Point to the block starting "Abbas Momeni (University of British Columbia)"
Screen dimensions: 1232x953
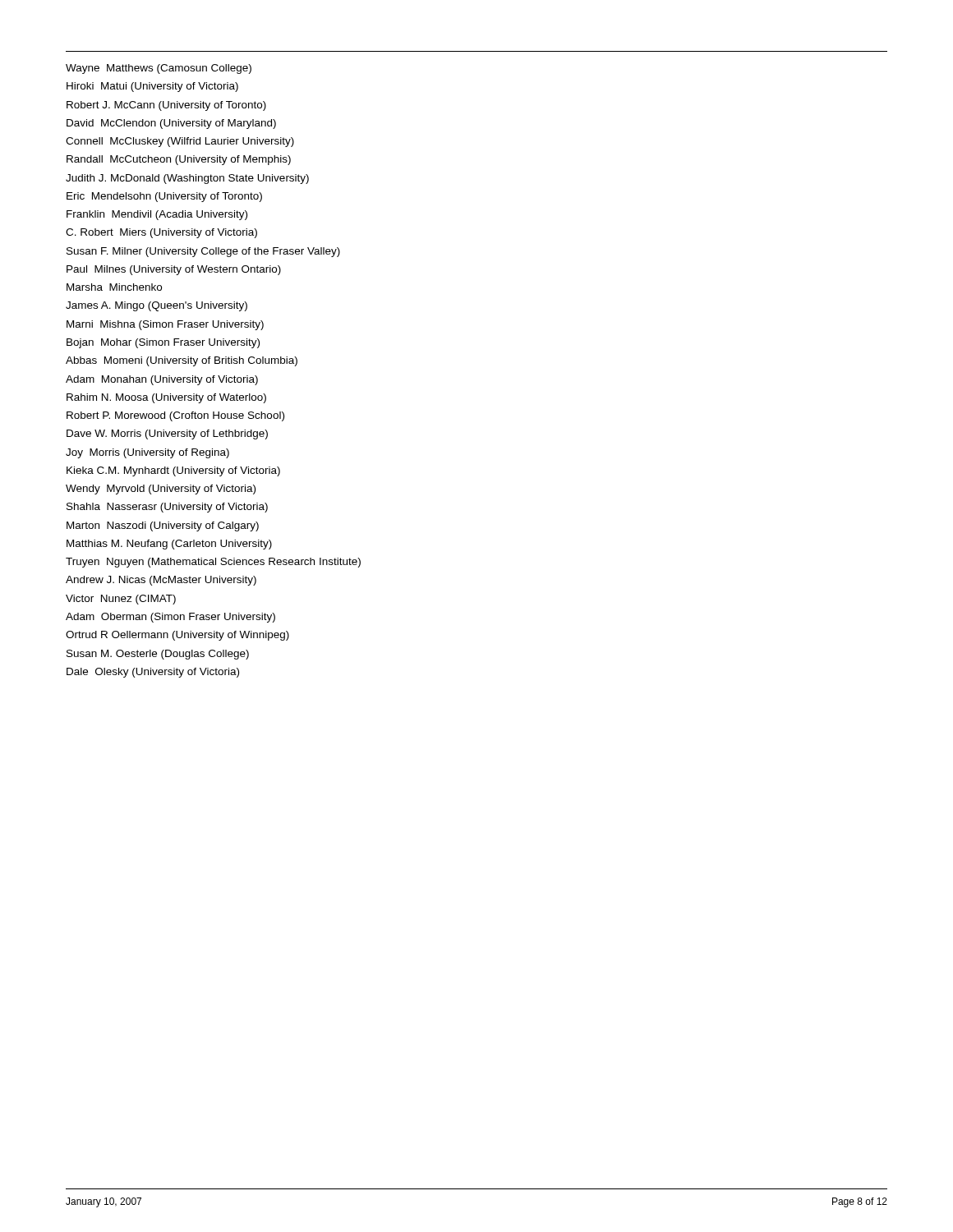click(x=182, y=360)
